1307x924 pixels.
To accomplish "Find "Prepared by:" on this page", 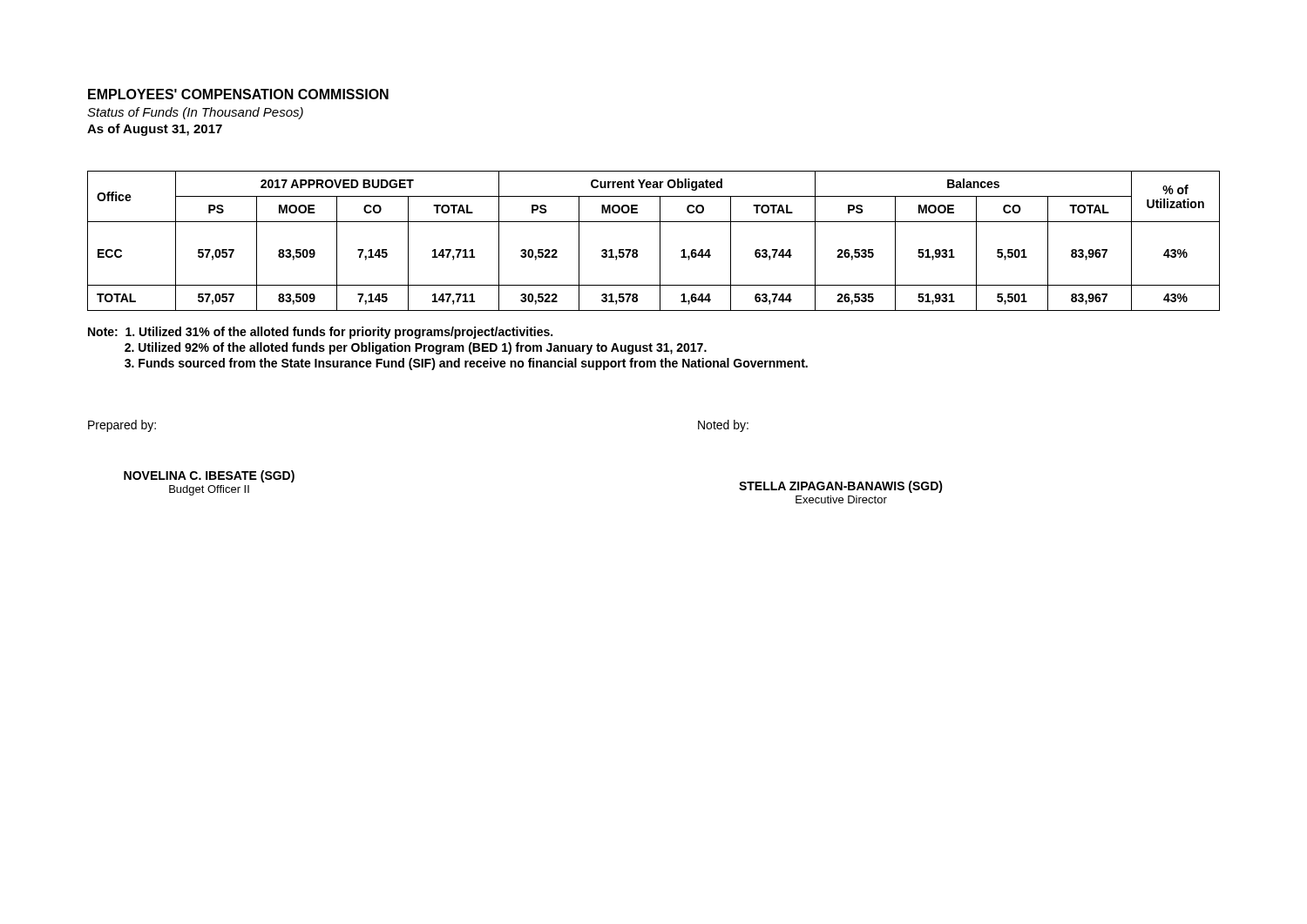I will 122,425.
